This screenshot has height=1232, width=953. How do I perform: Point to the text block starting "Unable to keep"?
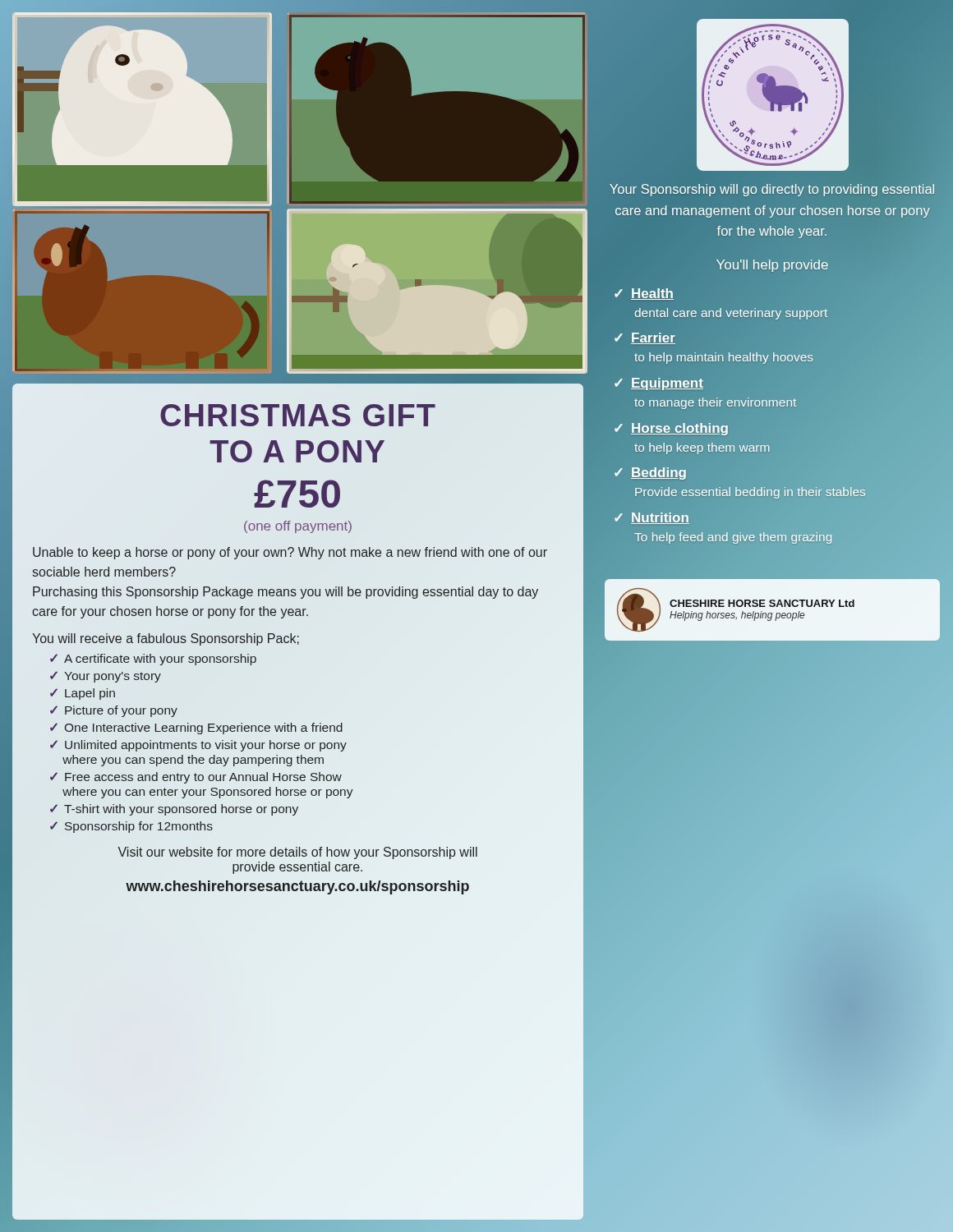point(298,582)
